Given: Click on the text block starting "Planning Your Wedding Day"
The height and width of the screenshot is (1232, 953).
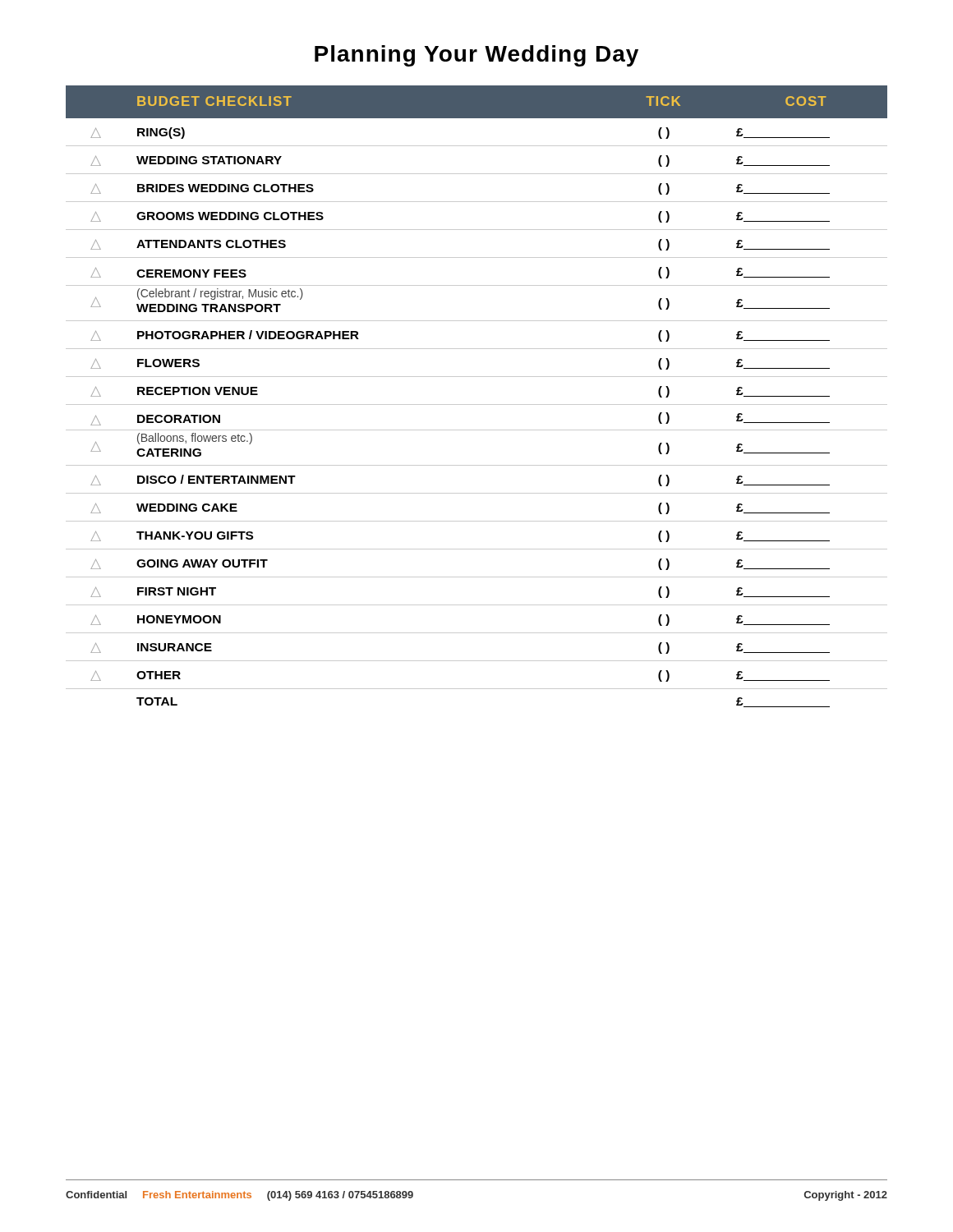Looking at the screenshot, I should click(476, 54).
